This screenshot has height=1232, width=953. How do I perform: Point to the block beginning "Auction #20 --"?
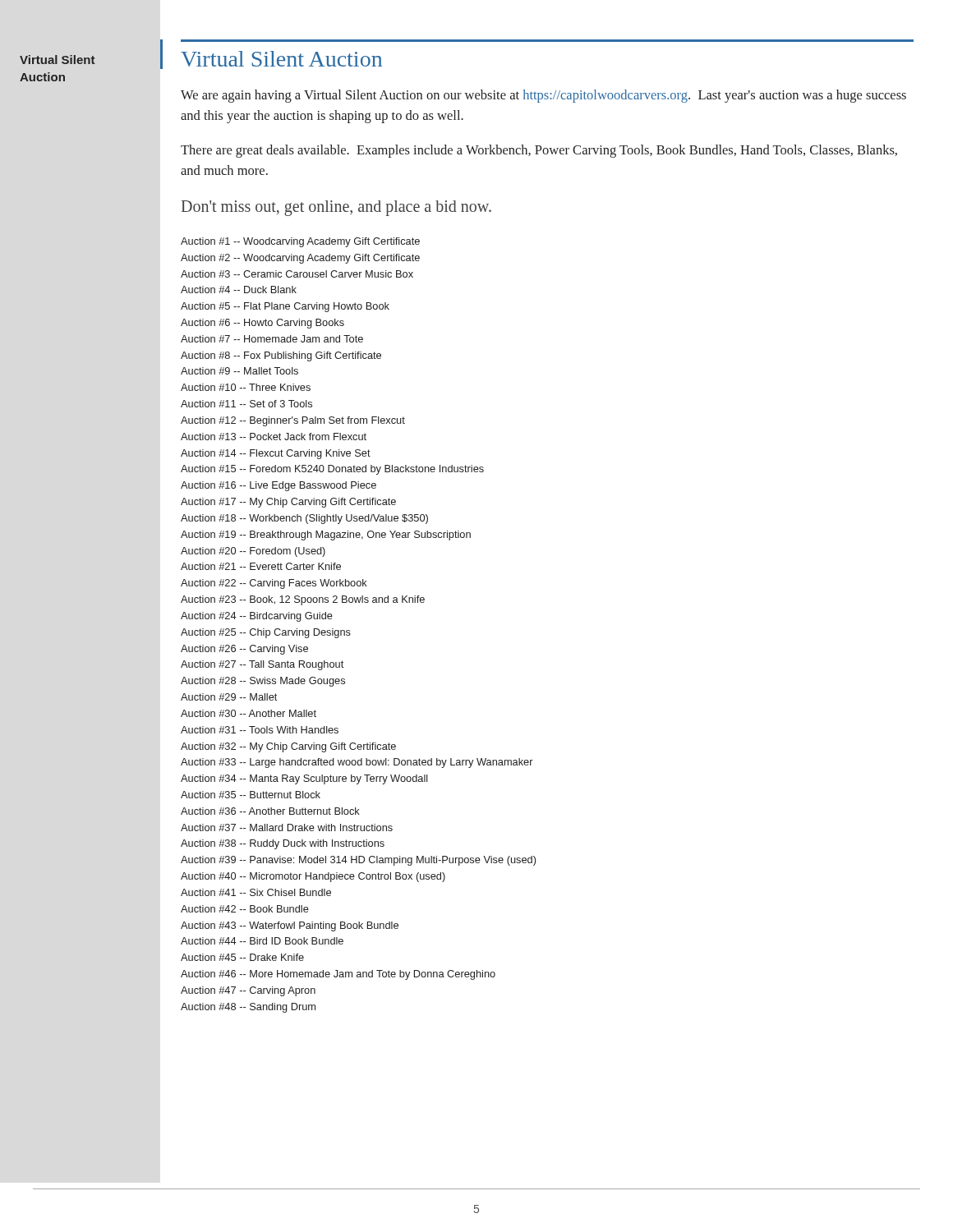click(253, 550)
